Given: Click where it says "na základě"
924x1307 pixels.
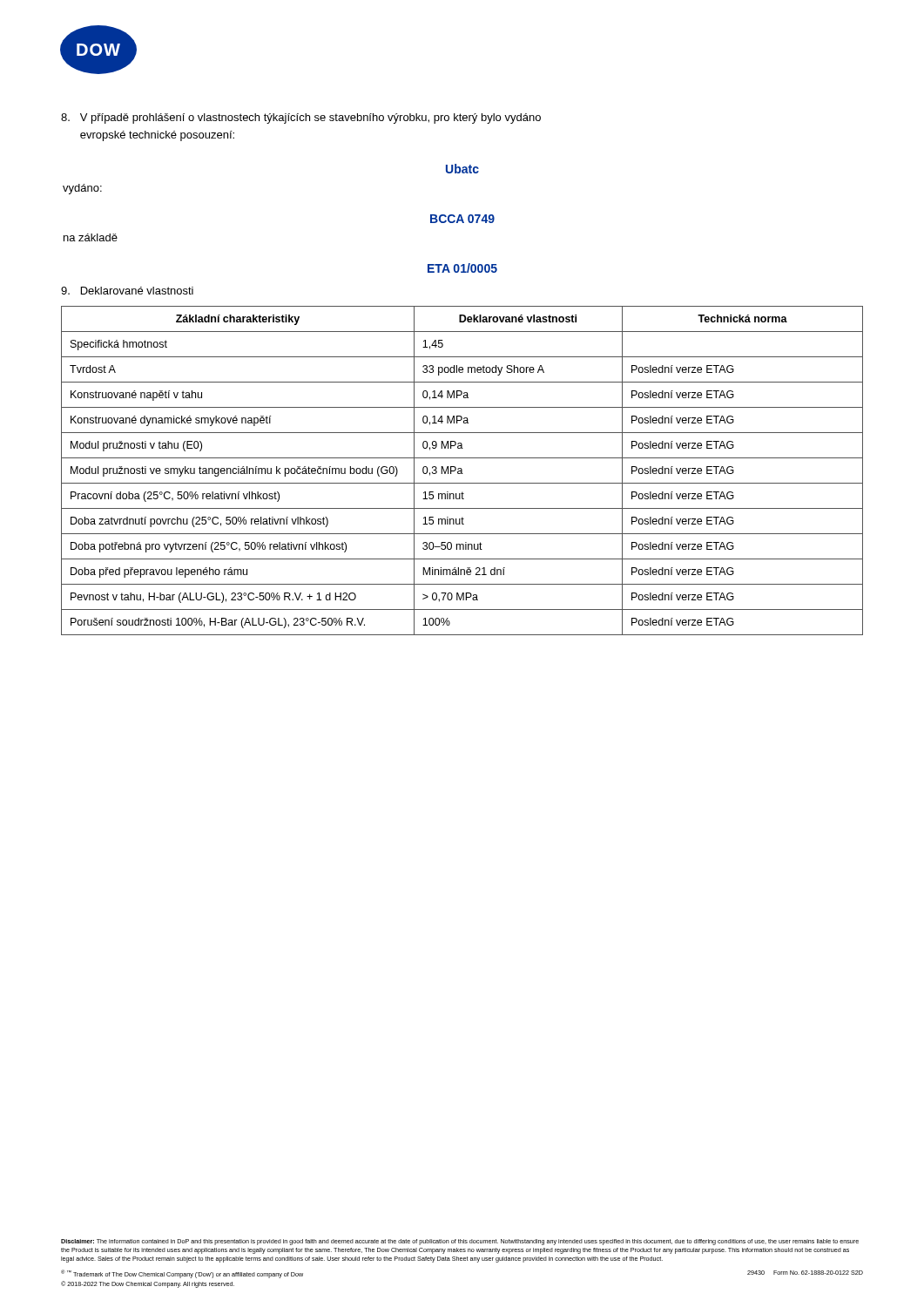Looking at the screenshot, I should click(90, 237).
